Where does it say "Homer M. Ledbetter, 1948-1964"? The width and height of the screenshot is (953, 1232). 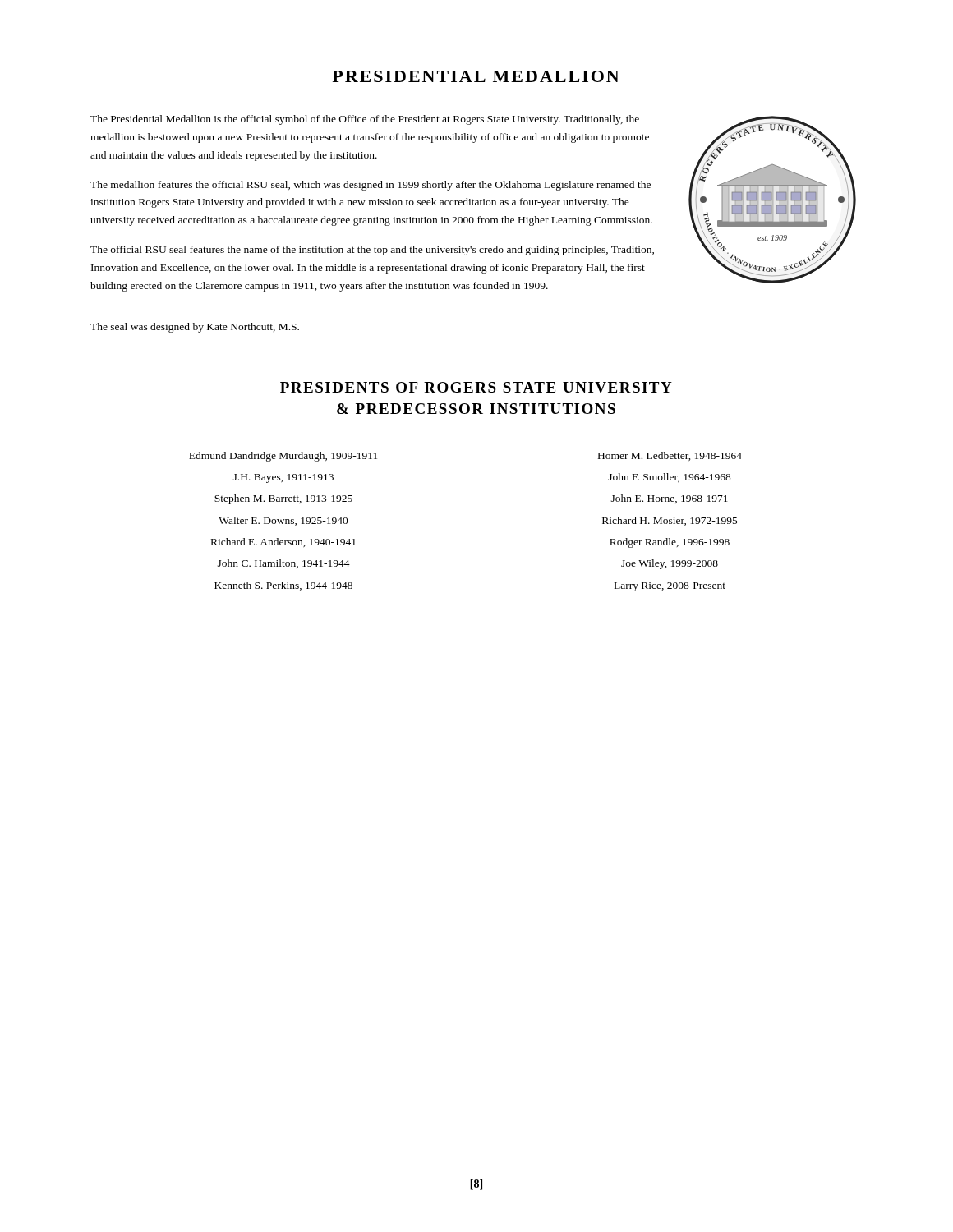(x=670, y=455)
